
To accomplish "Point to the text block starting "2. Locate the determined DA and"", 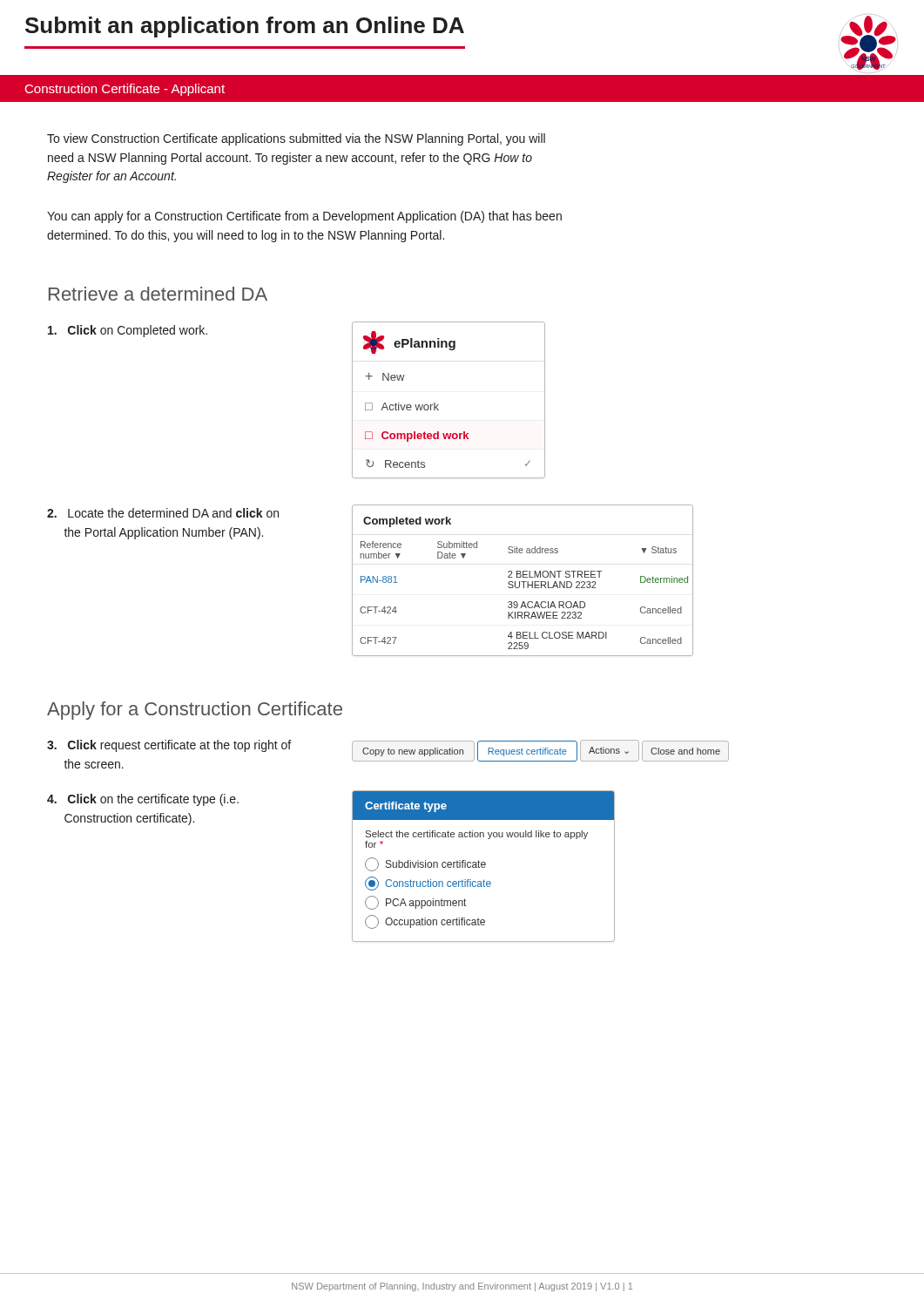I will click(x=163, y=523).
